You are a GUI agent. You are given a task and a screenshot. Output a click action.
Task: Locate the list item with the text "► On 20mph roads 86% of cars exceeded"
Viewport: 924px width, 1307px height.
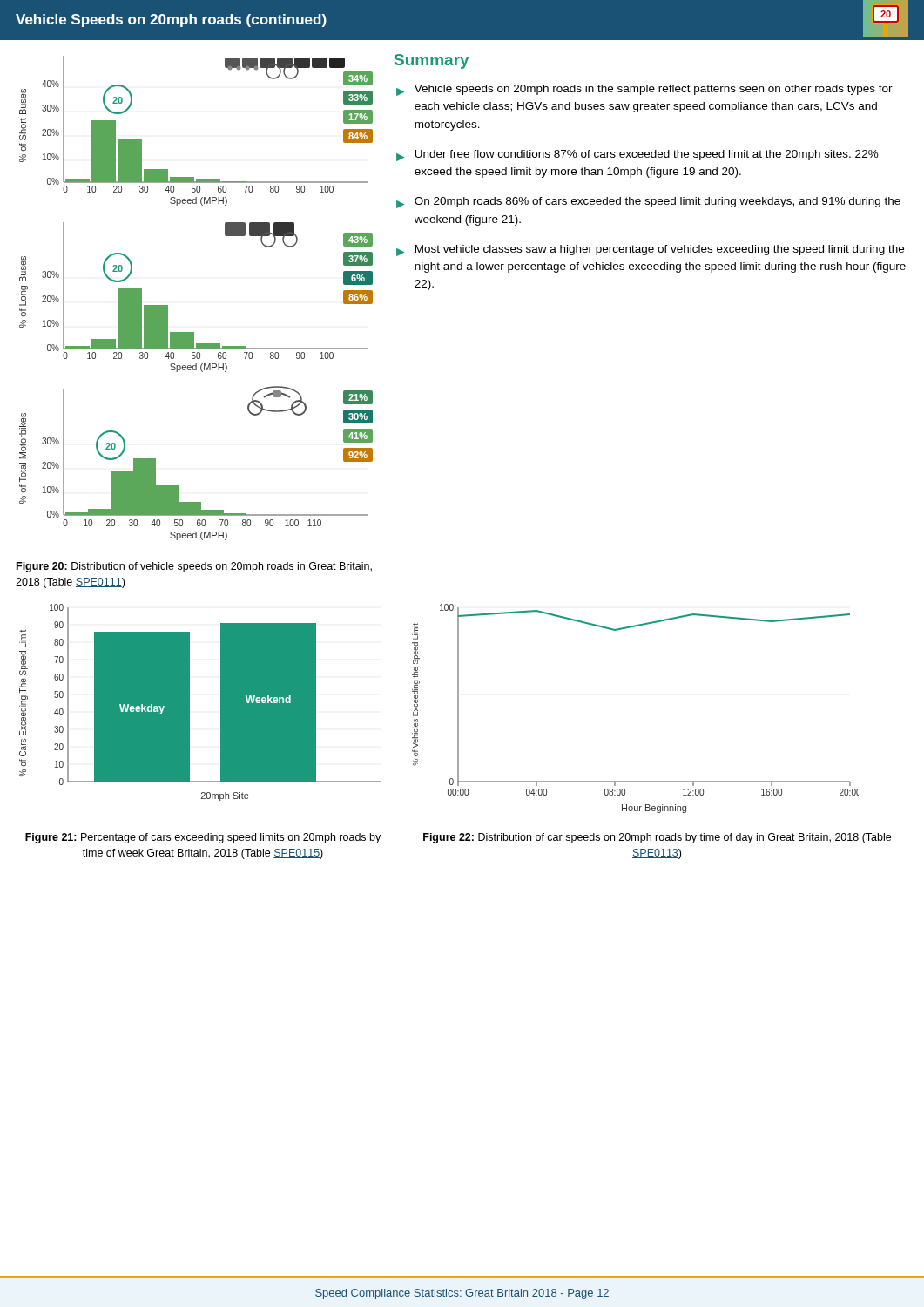[x=651, y=210]
